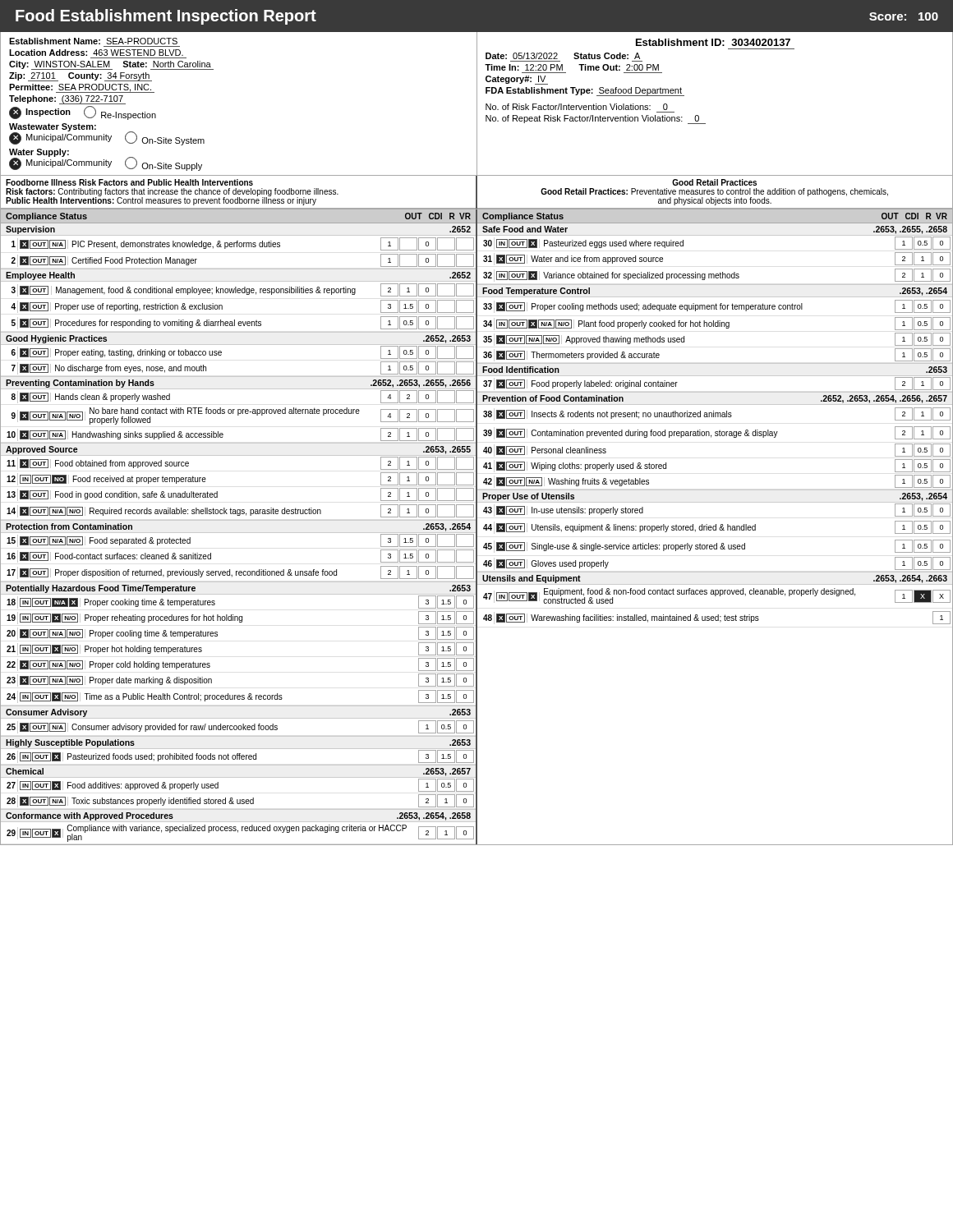Navigate to the passage starting "Food Identification.2653"
Screen dimensions: 1232x953
pos(523,369)
